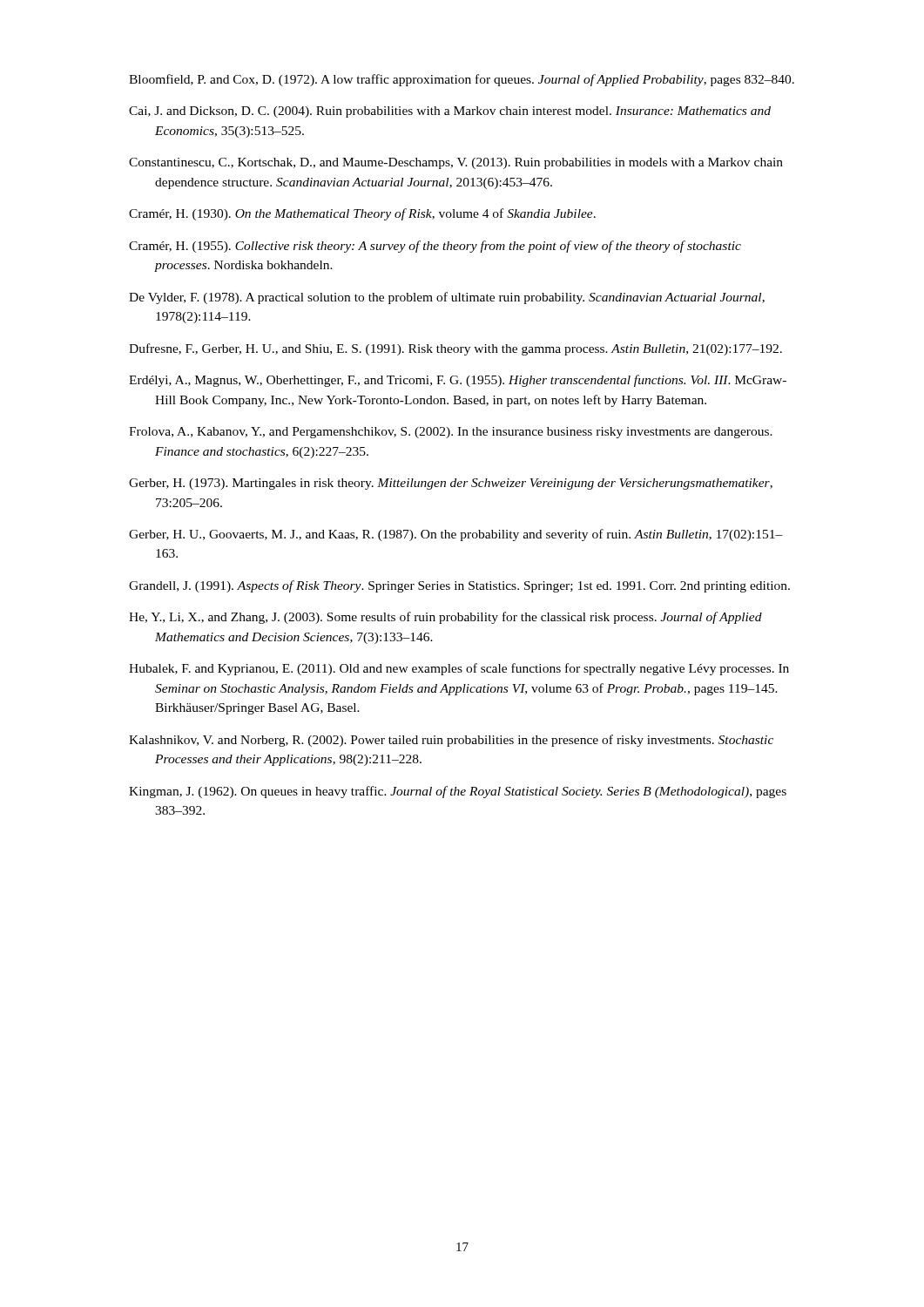Click the passage that begins "Grandell, J. (1991). Aspects"
The image size is (924, 1307).
tap(460, 585)
